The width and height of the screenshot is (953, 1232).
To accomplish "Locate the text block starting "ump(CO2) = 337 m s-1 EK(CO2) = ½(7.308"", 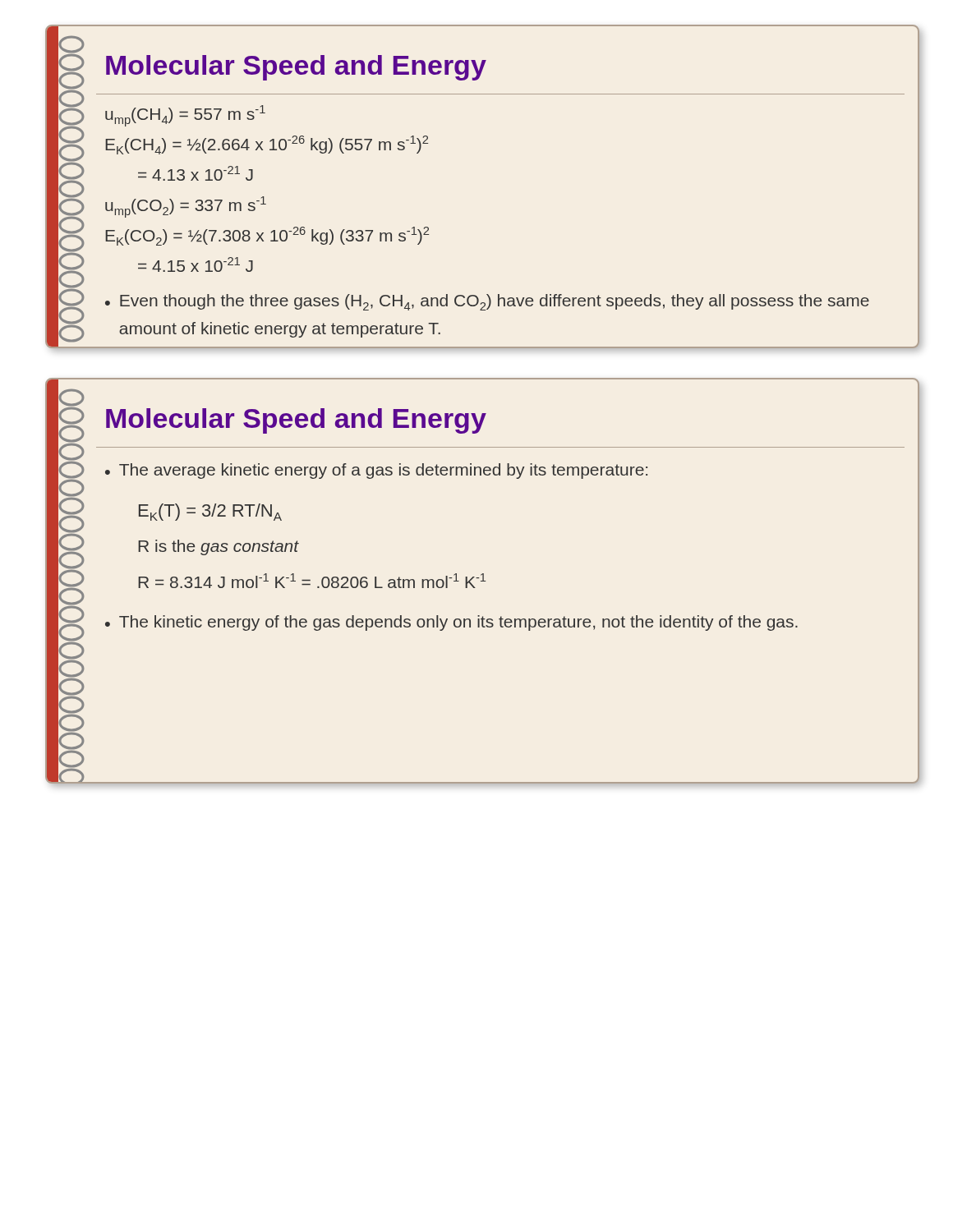I will 186,207.
